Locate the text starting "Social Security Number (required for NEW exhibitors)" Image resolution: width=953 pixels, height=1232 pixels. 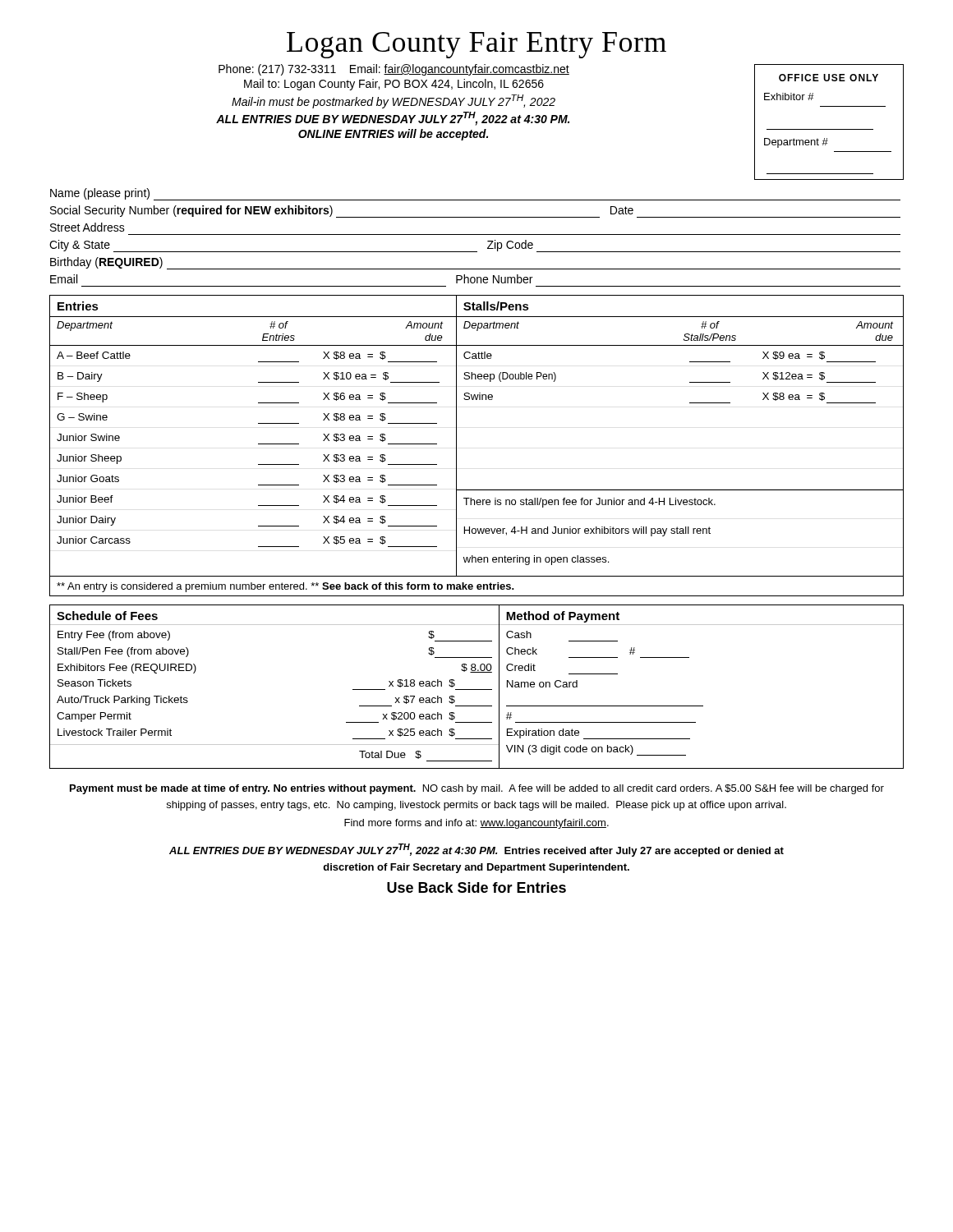tap(475, 210)
